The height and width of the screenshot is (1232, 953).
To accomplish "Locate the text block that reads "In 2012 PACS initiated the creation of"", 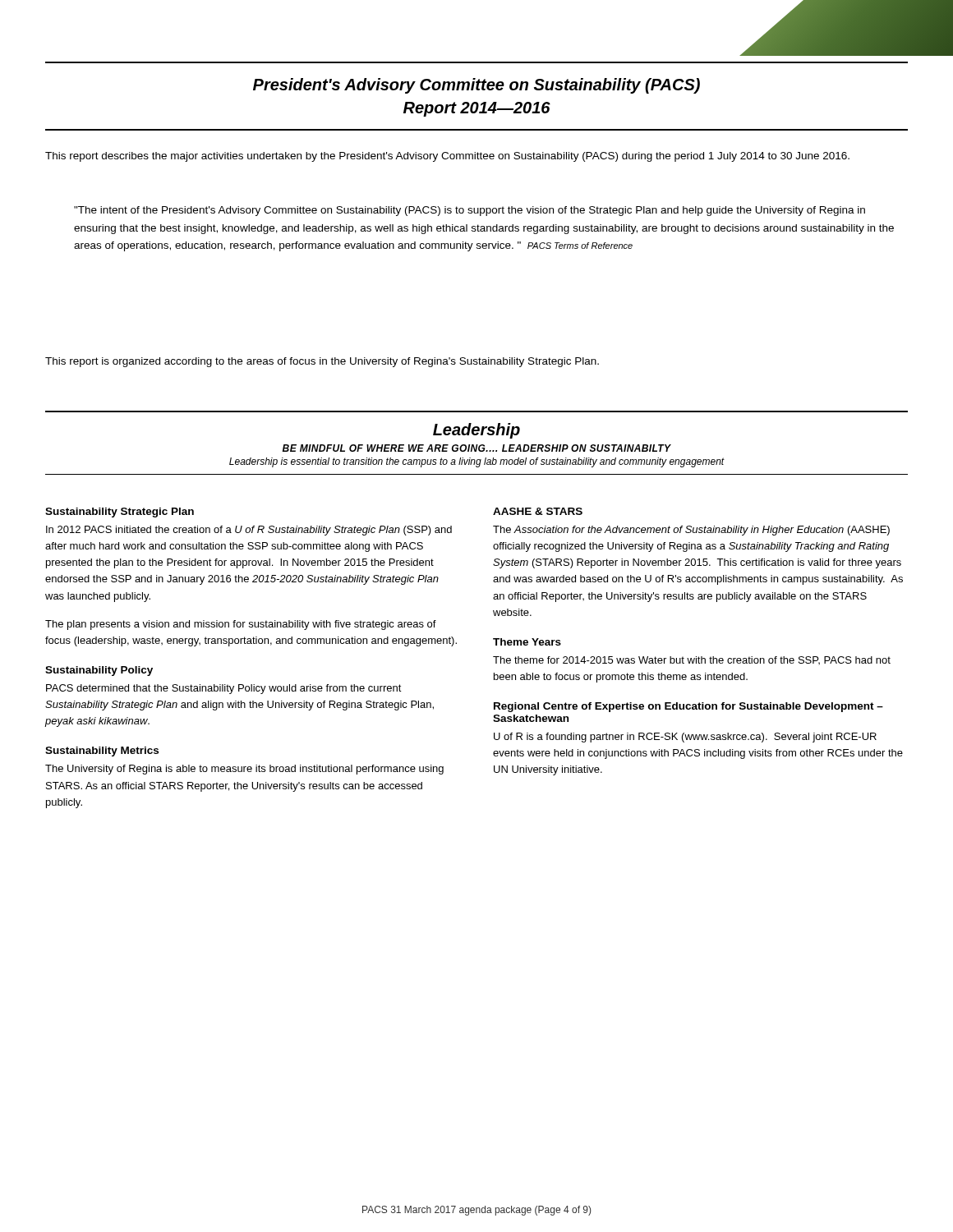I will (x=249, y=562).
